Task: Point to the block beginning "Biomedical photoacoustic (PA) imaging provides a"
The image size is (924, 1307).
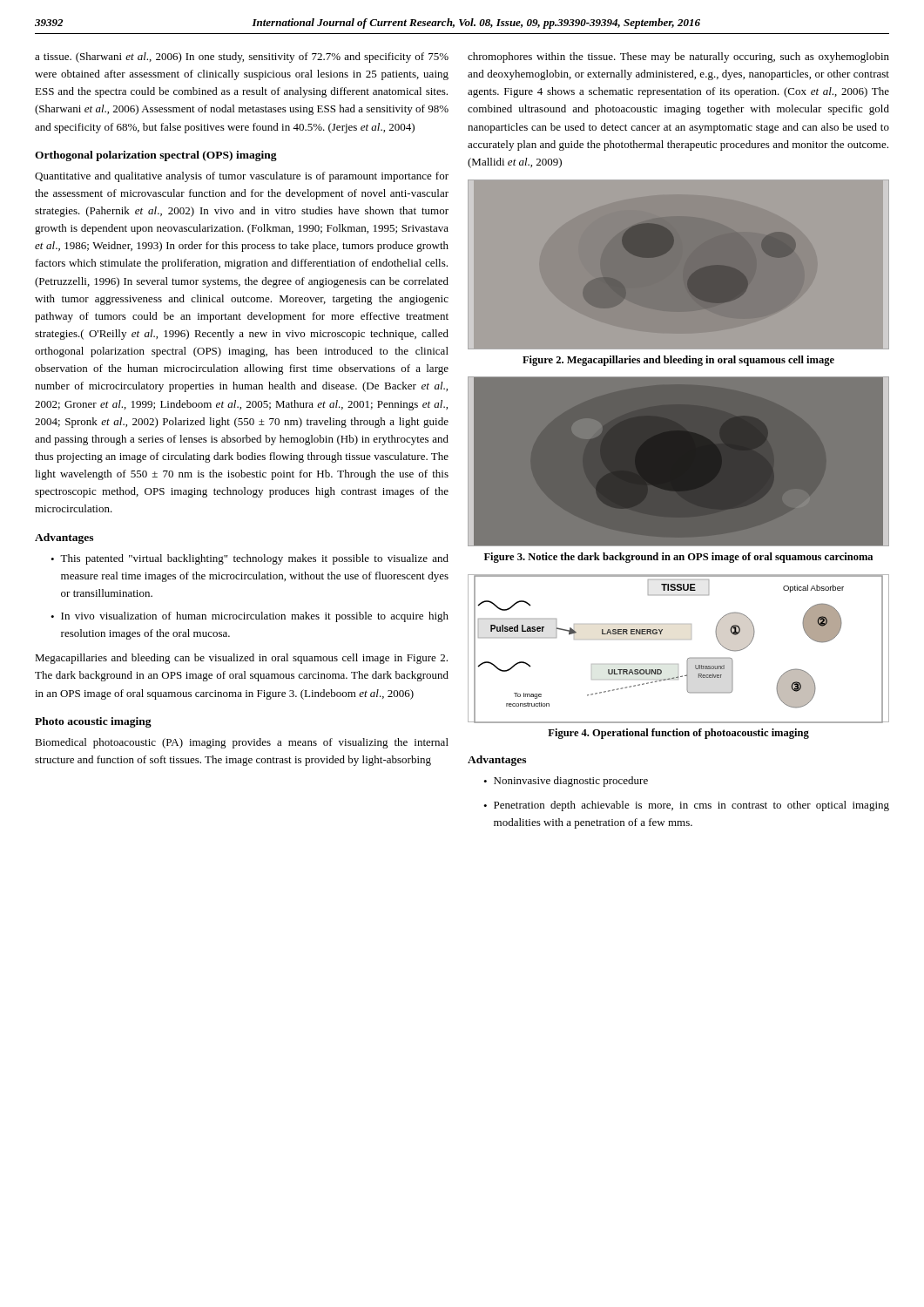Action: (x=242, y=750)
